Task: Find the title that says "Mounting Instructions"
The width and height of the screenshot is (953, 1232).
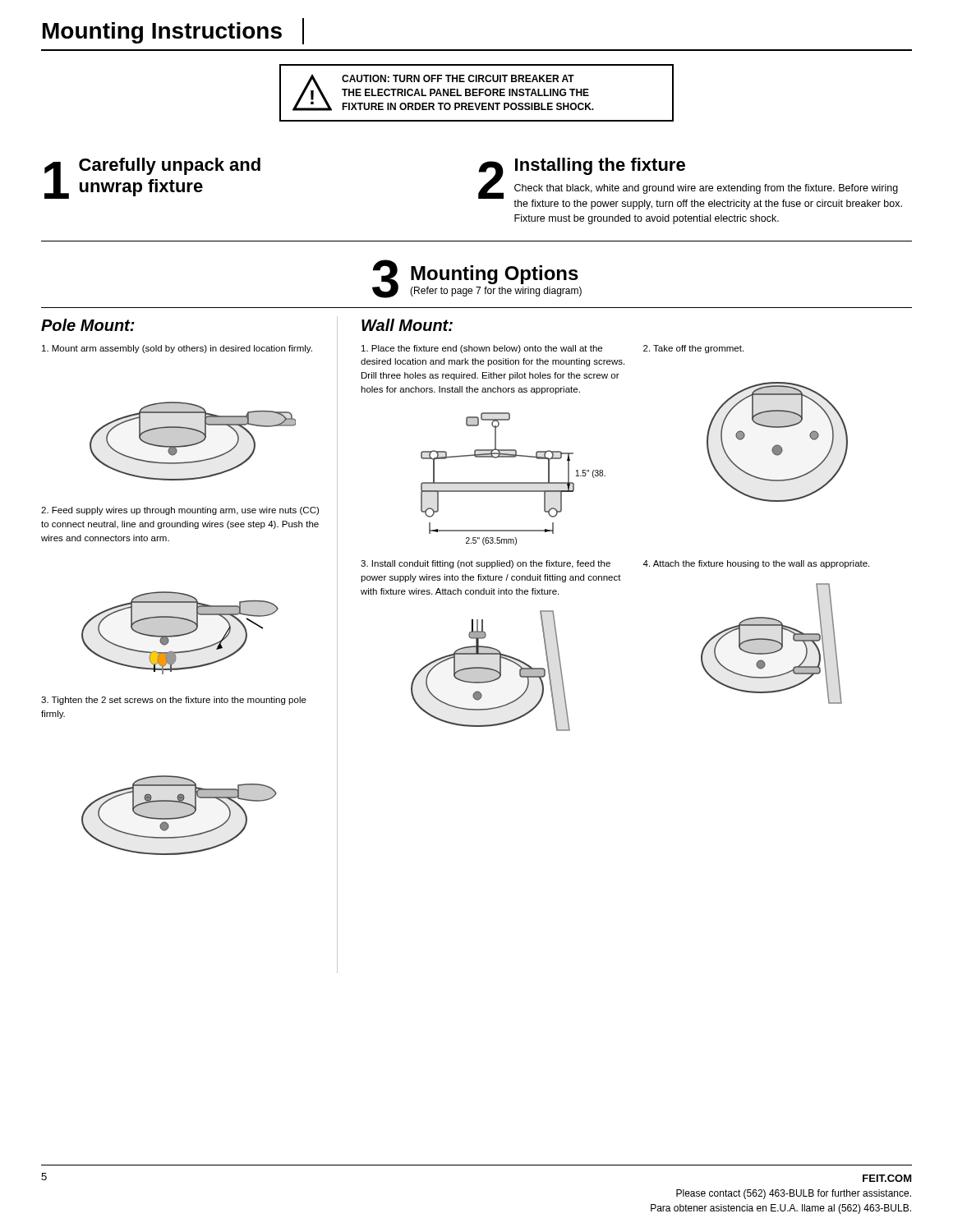Action: click(172, 31)
